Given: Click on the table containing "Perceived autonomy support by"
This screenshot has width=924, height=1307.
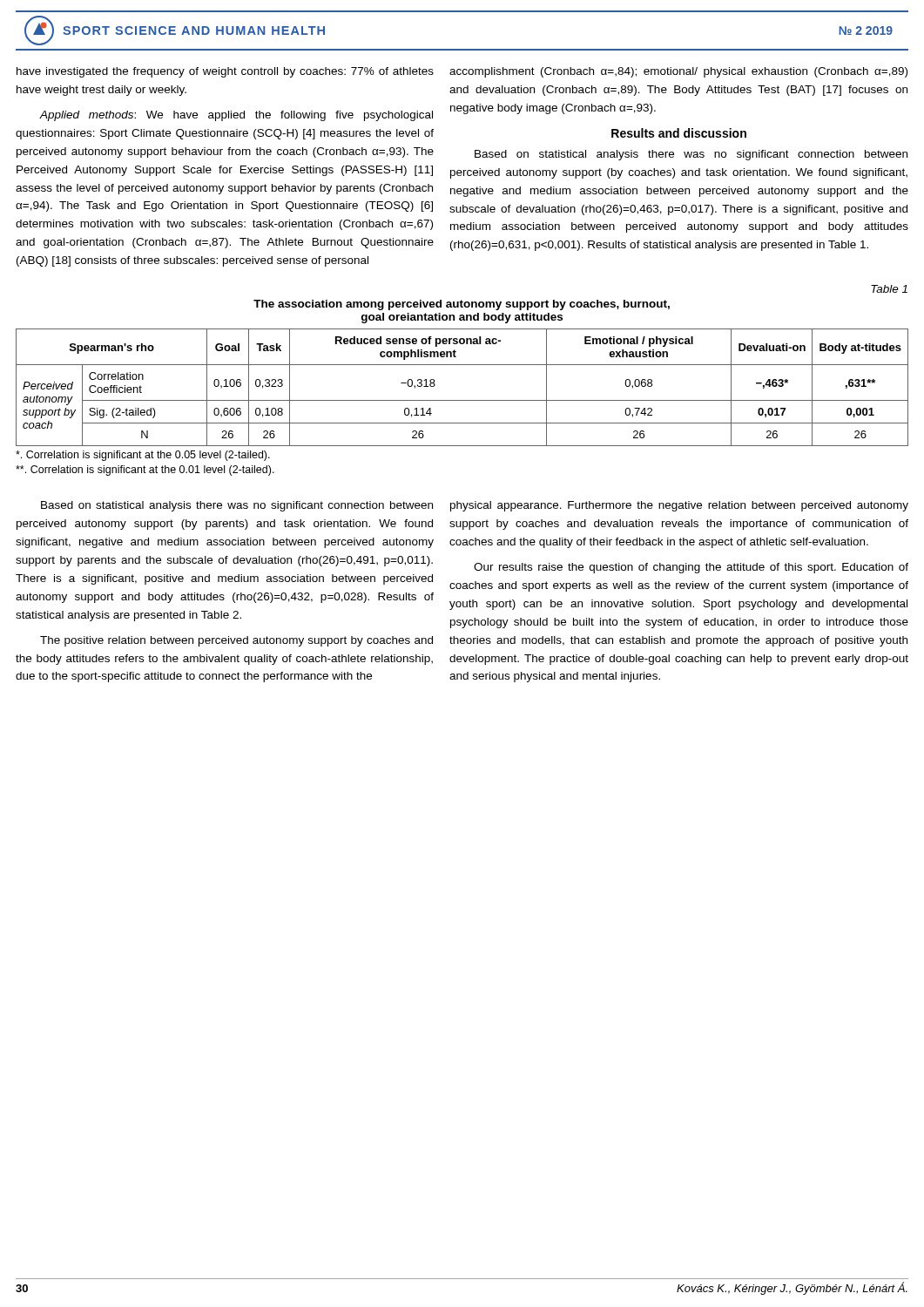Looking at the screenshot, I should pyautogui.click(x=462, y=387).
